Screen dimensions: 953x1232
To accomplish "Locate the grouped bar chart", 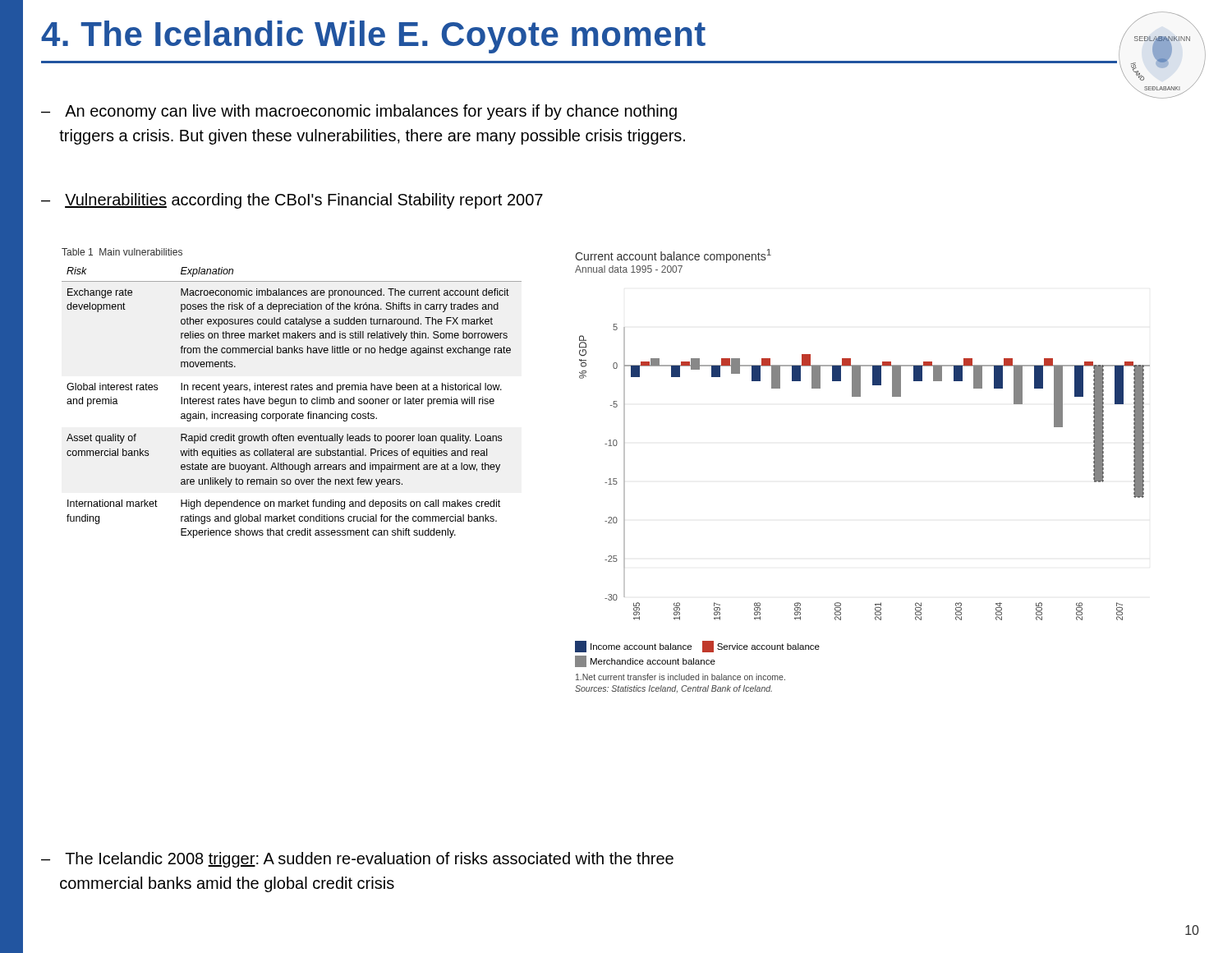I will [875, 471].
